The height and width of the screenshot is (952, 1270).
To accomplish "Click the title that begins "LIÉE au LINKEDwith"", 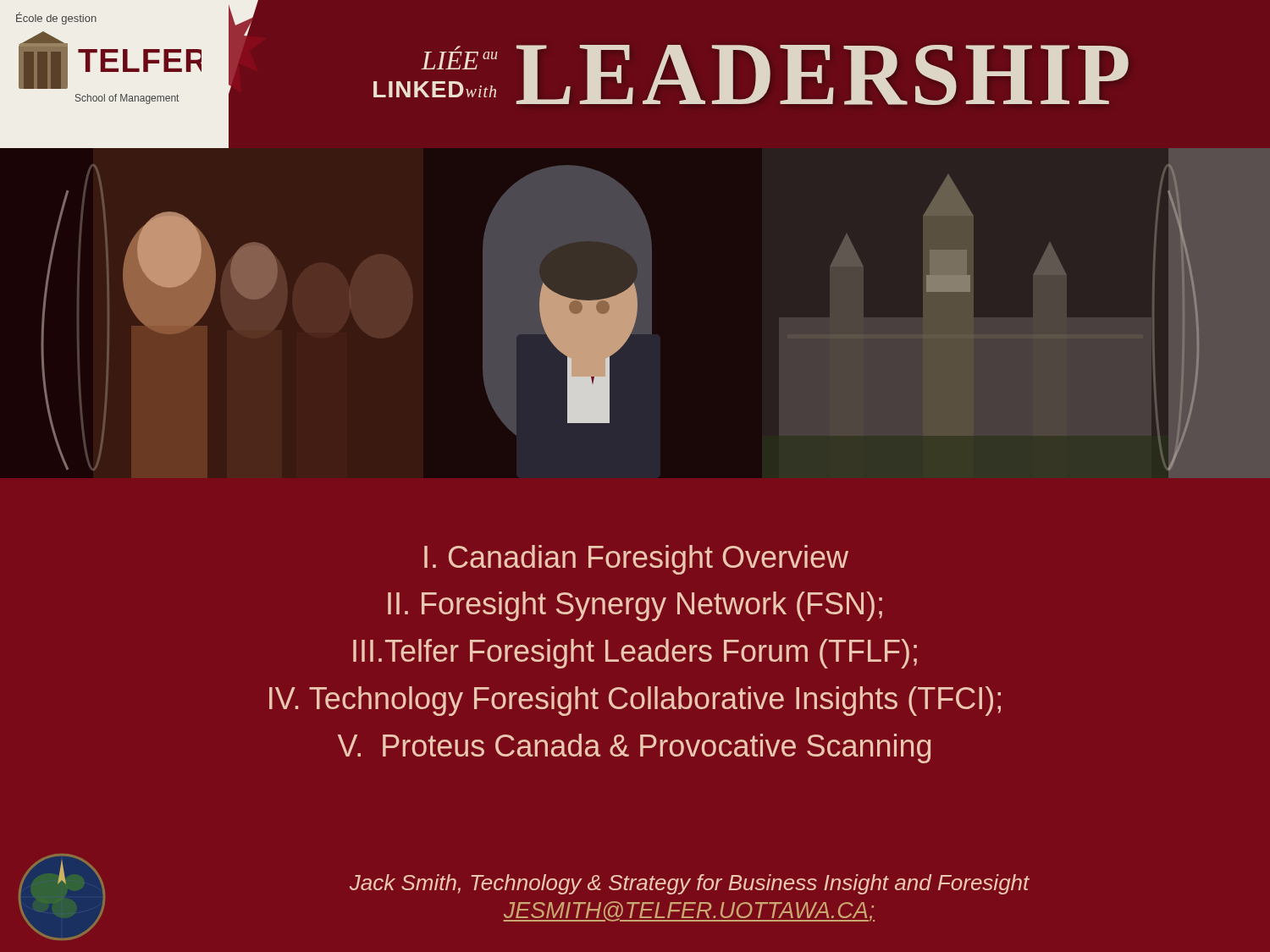I will click(754, 74).
